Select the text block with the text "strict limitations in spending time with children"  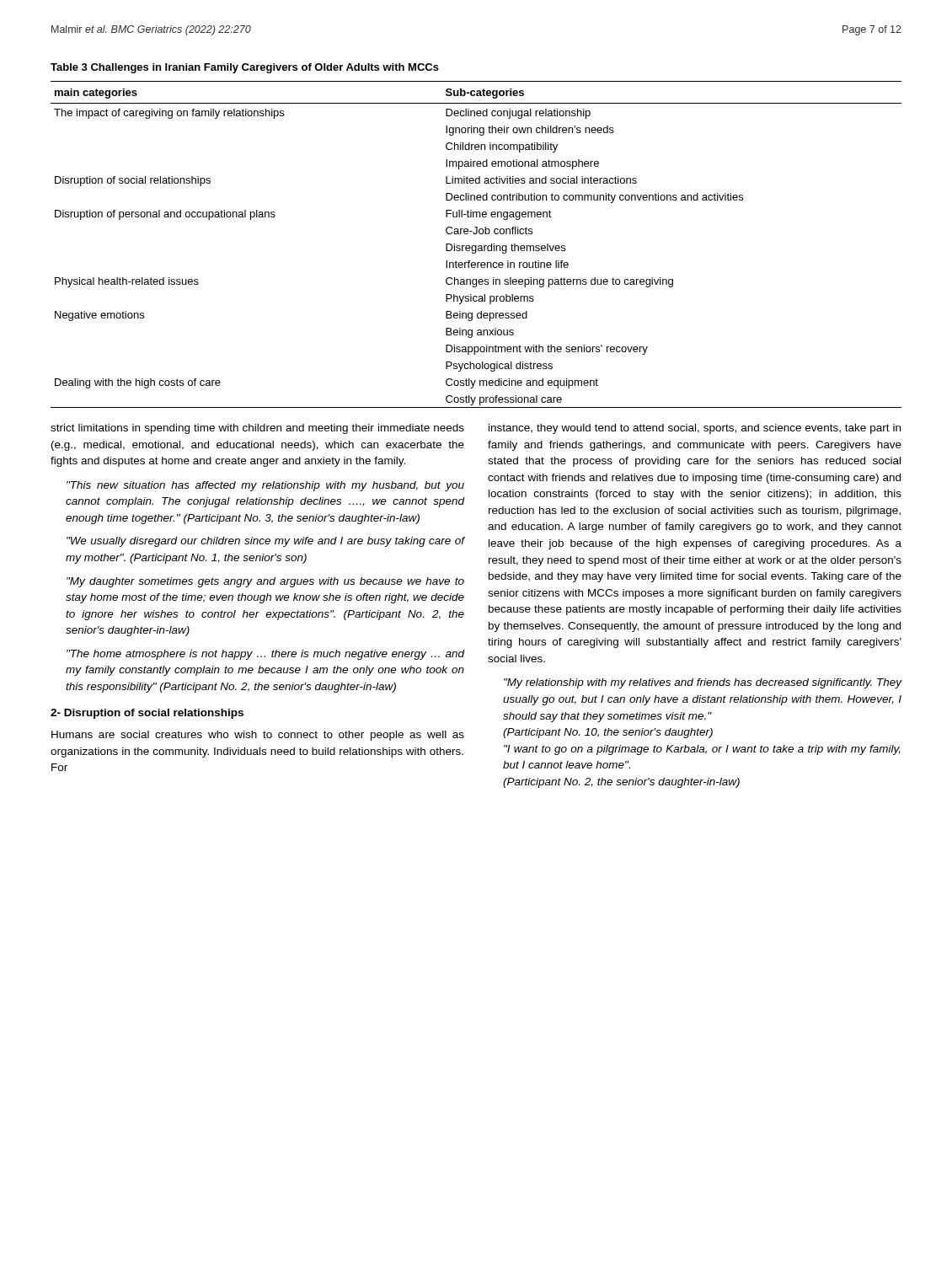pyautogui.click(x=257, y=444)
